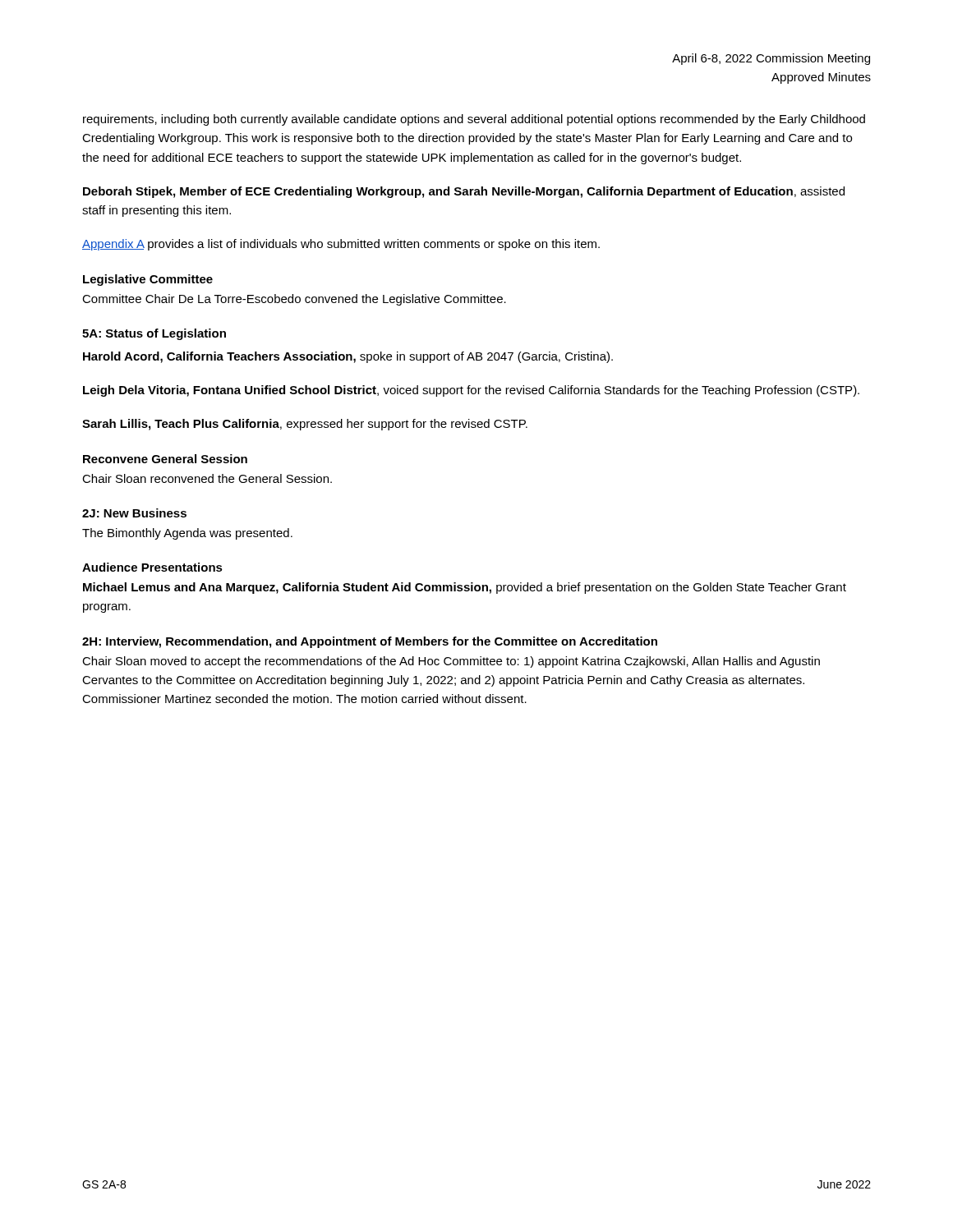
Task: Navigate to the passage starting "Deborah Stipek, Member of ECE"
Action: coord(464,200)
